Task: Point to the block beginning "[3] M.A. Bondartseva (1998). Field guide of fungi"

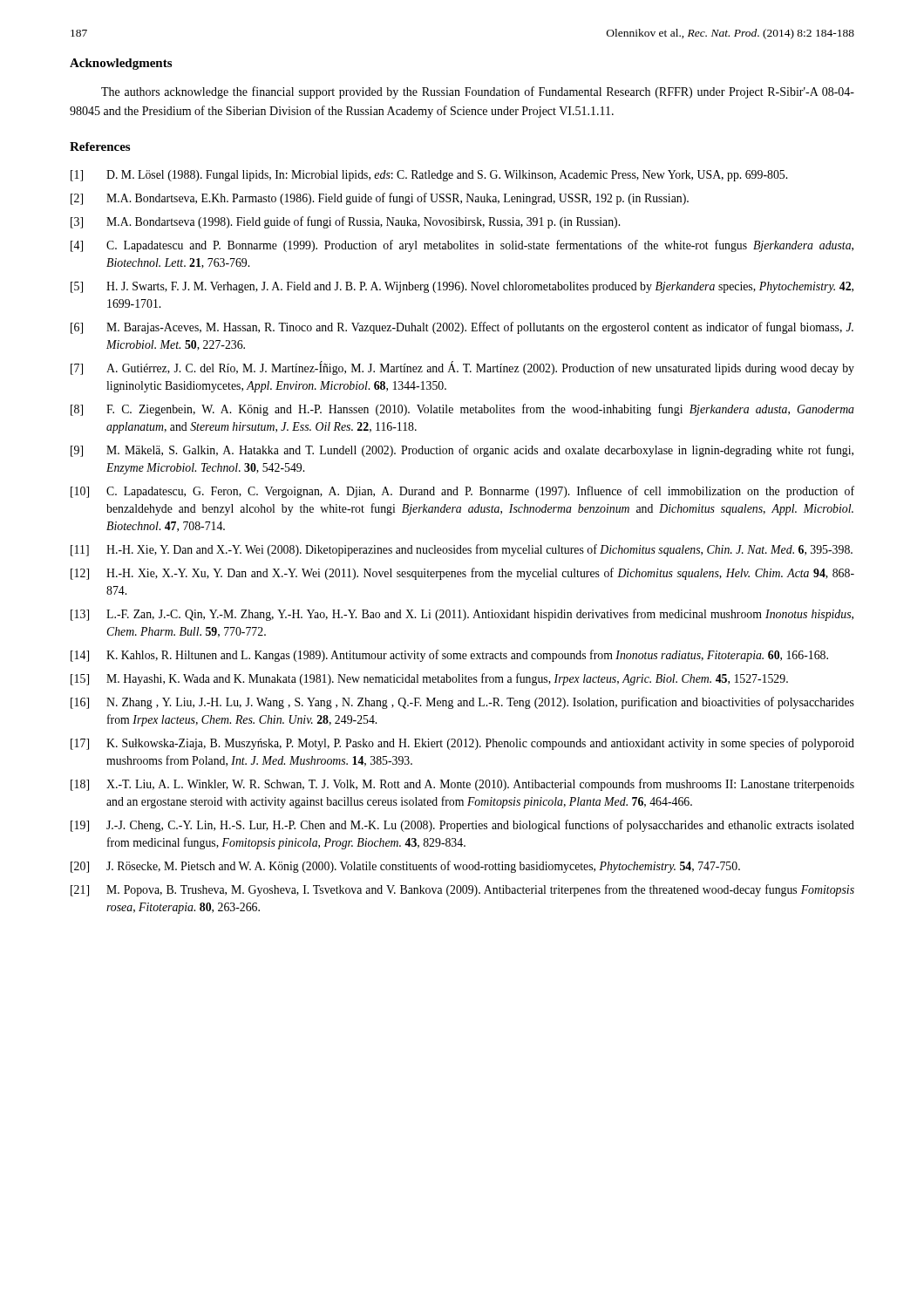Action: click(462, 223)
